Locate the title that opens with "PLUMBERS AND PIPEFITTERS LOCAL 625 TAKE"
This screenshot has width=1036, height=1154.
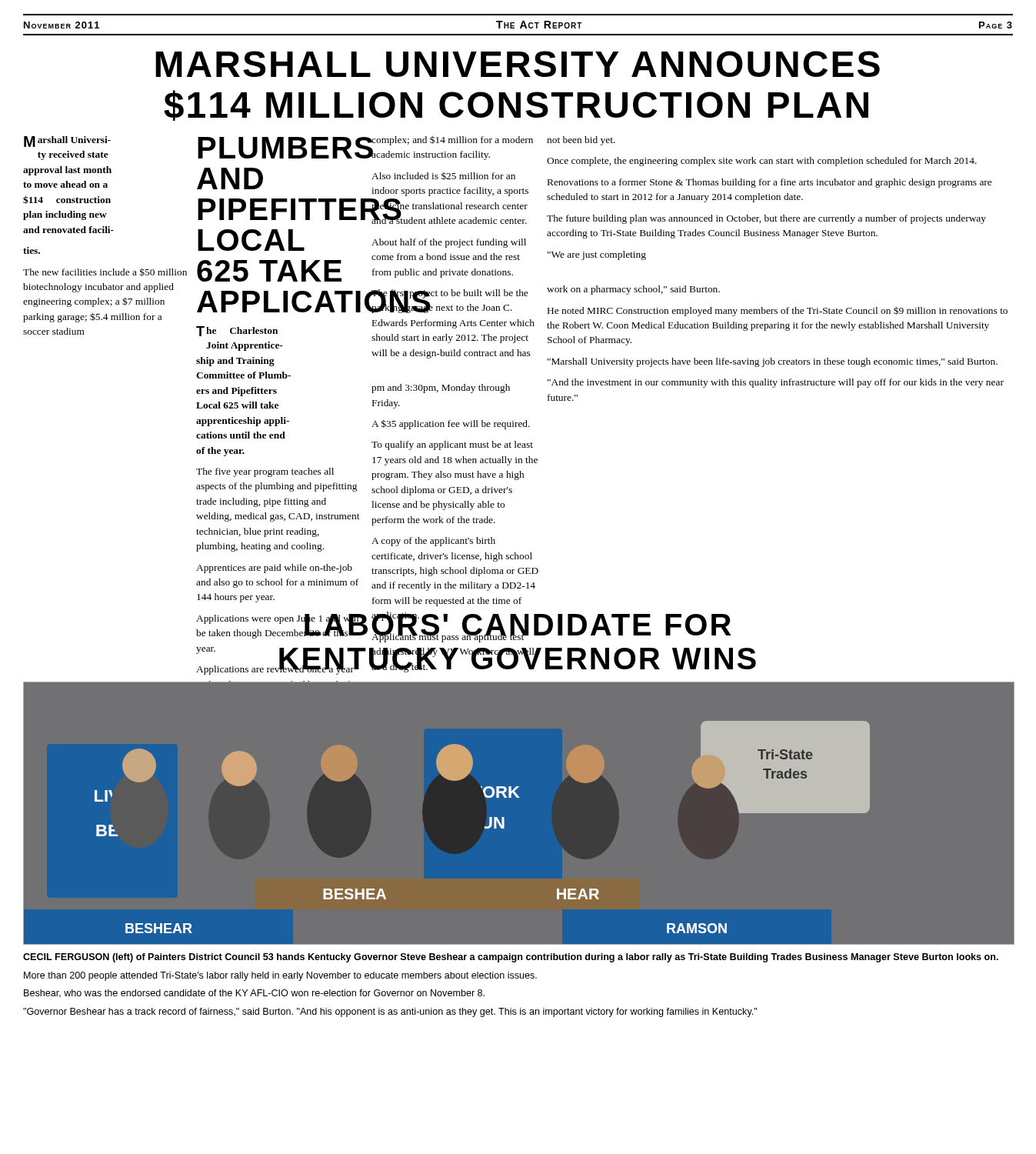pos(280,225)
